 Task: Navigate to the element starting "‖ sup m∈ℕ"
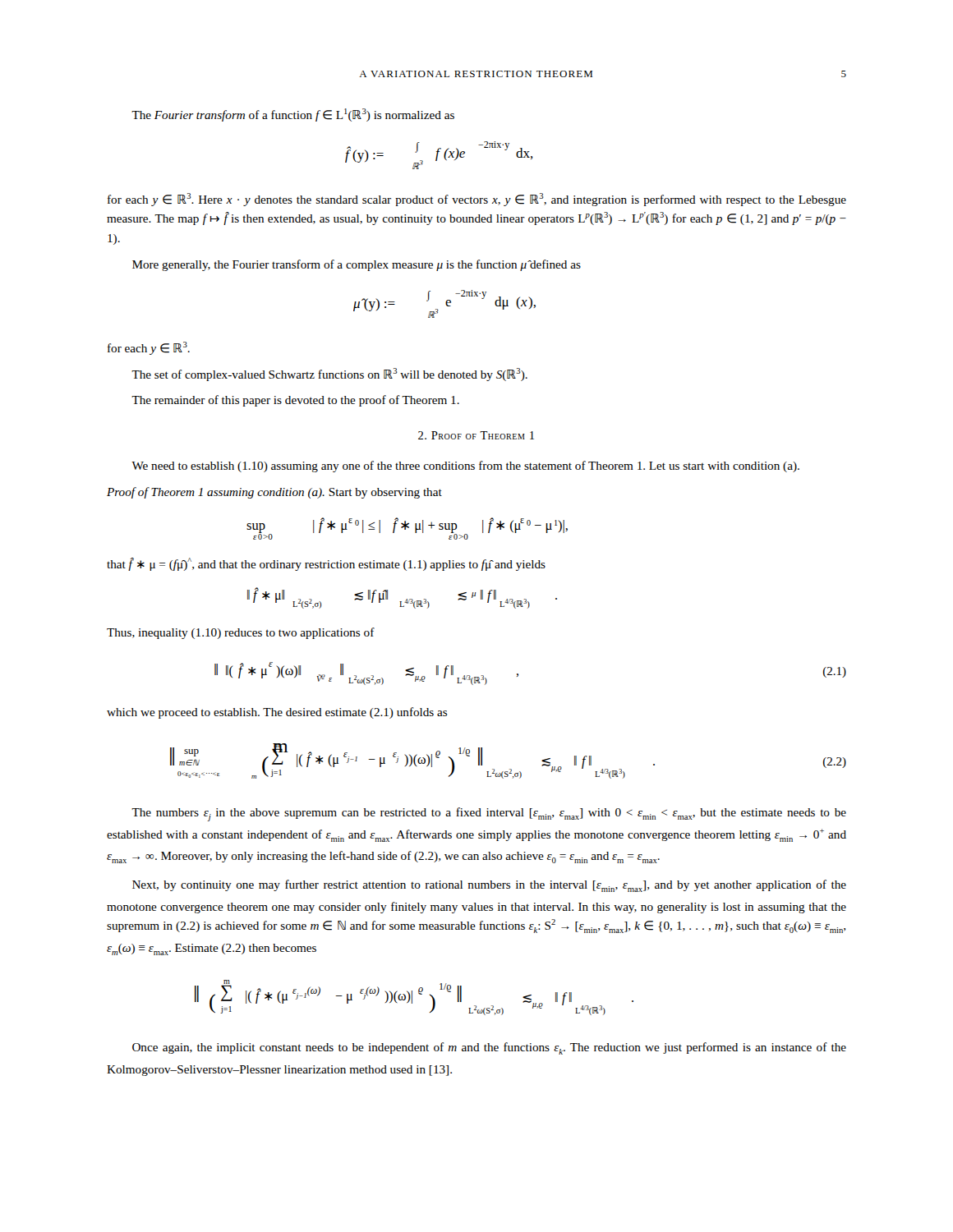tap(501, 759)
